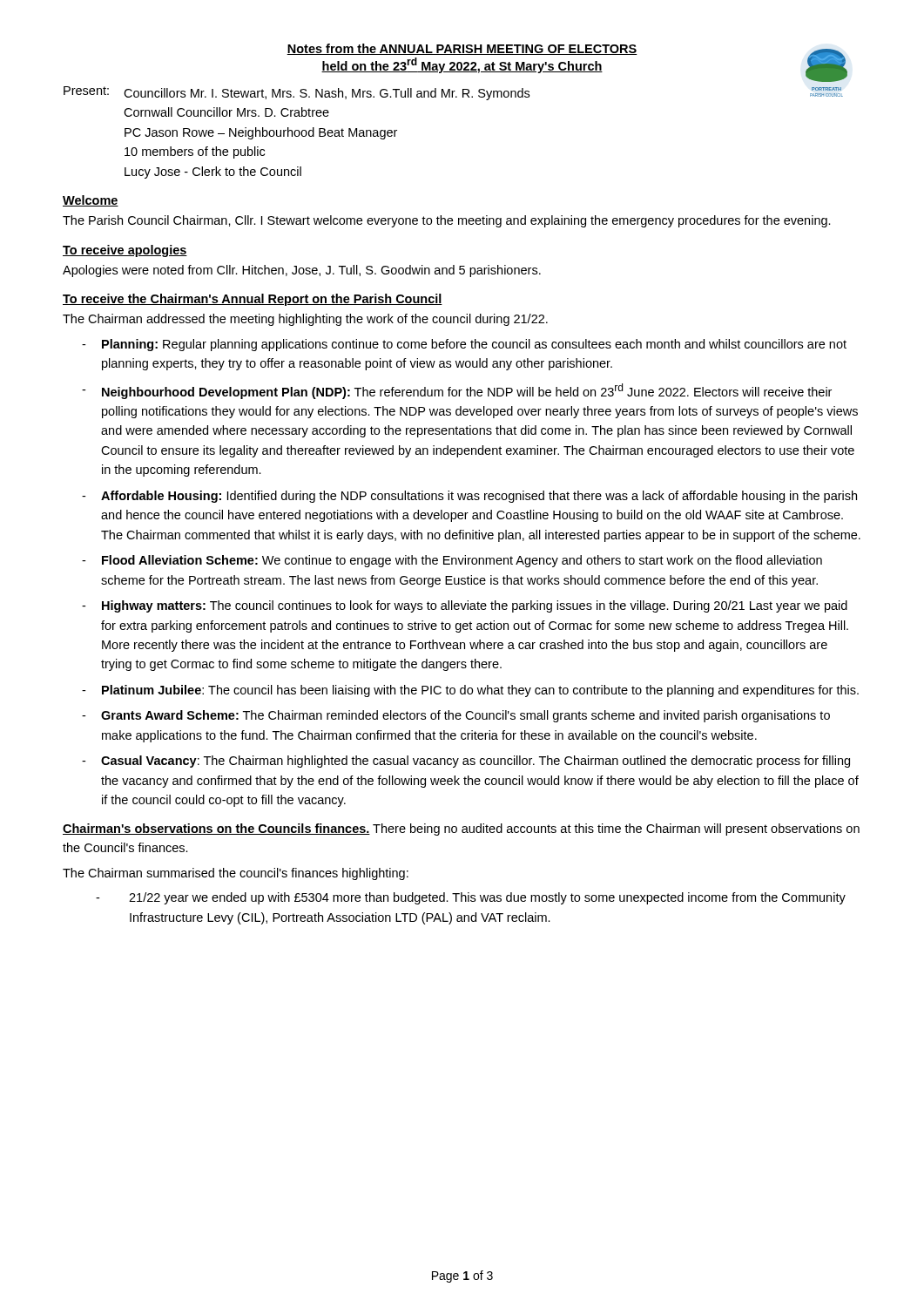Find the block on this page that starts "- Planning: Regular"

click(462, 354)
